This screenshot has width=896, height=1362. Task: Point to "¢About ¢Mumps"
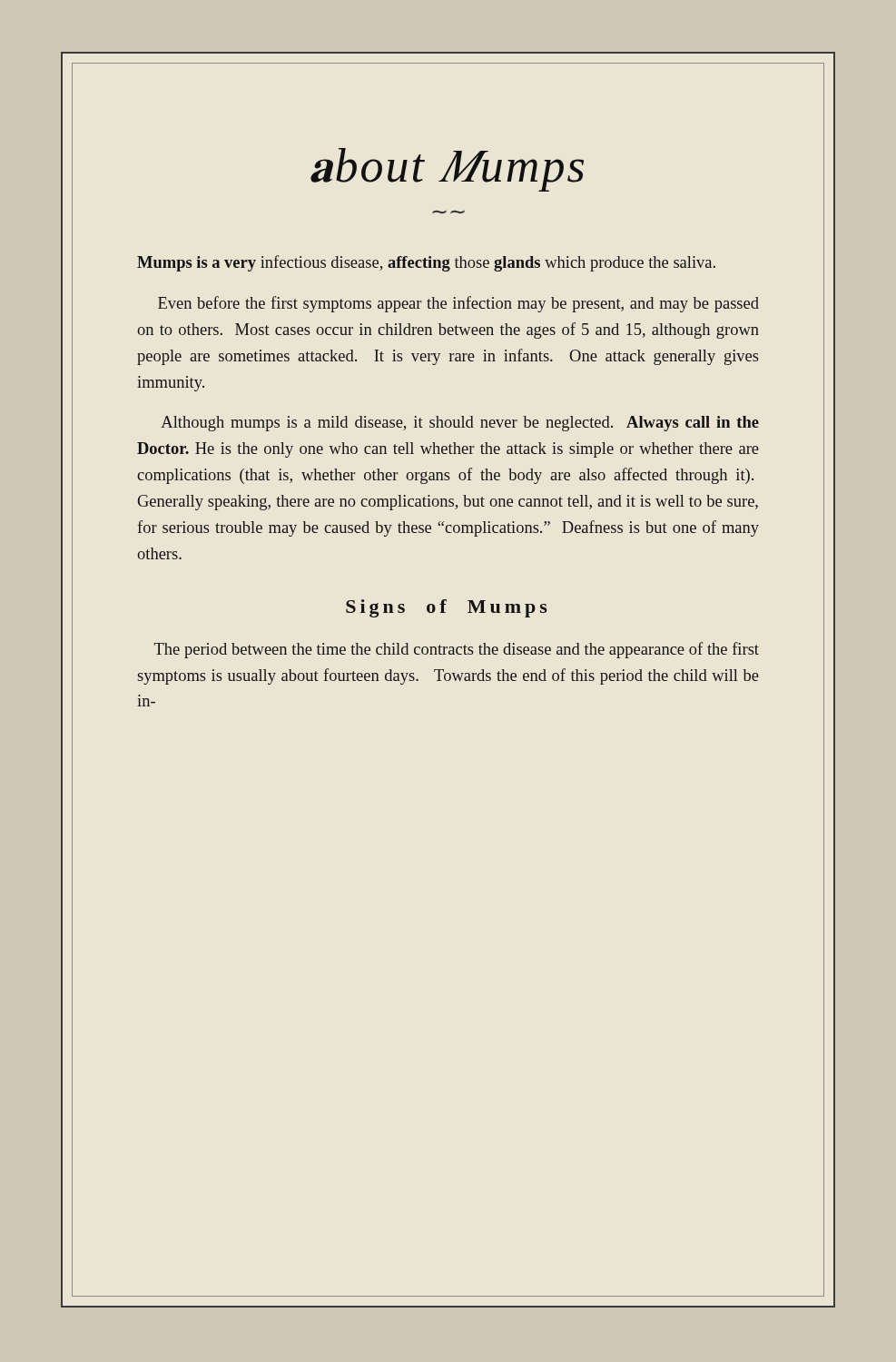[x=448, y=164]
